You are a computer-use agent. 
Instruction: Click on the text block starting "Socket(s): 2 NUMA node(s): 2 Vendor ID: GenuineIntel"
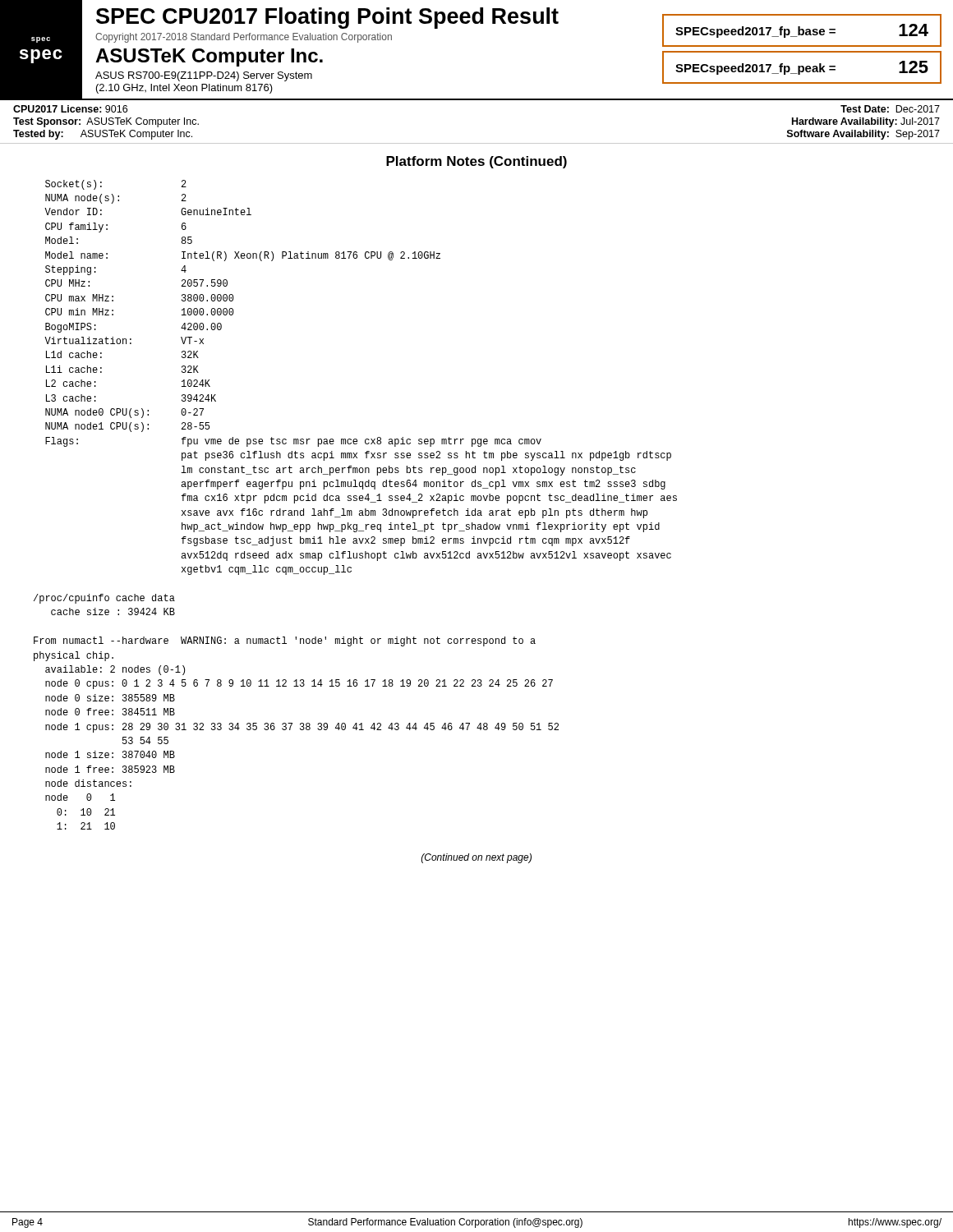coord(476,507)
